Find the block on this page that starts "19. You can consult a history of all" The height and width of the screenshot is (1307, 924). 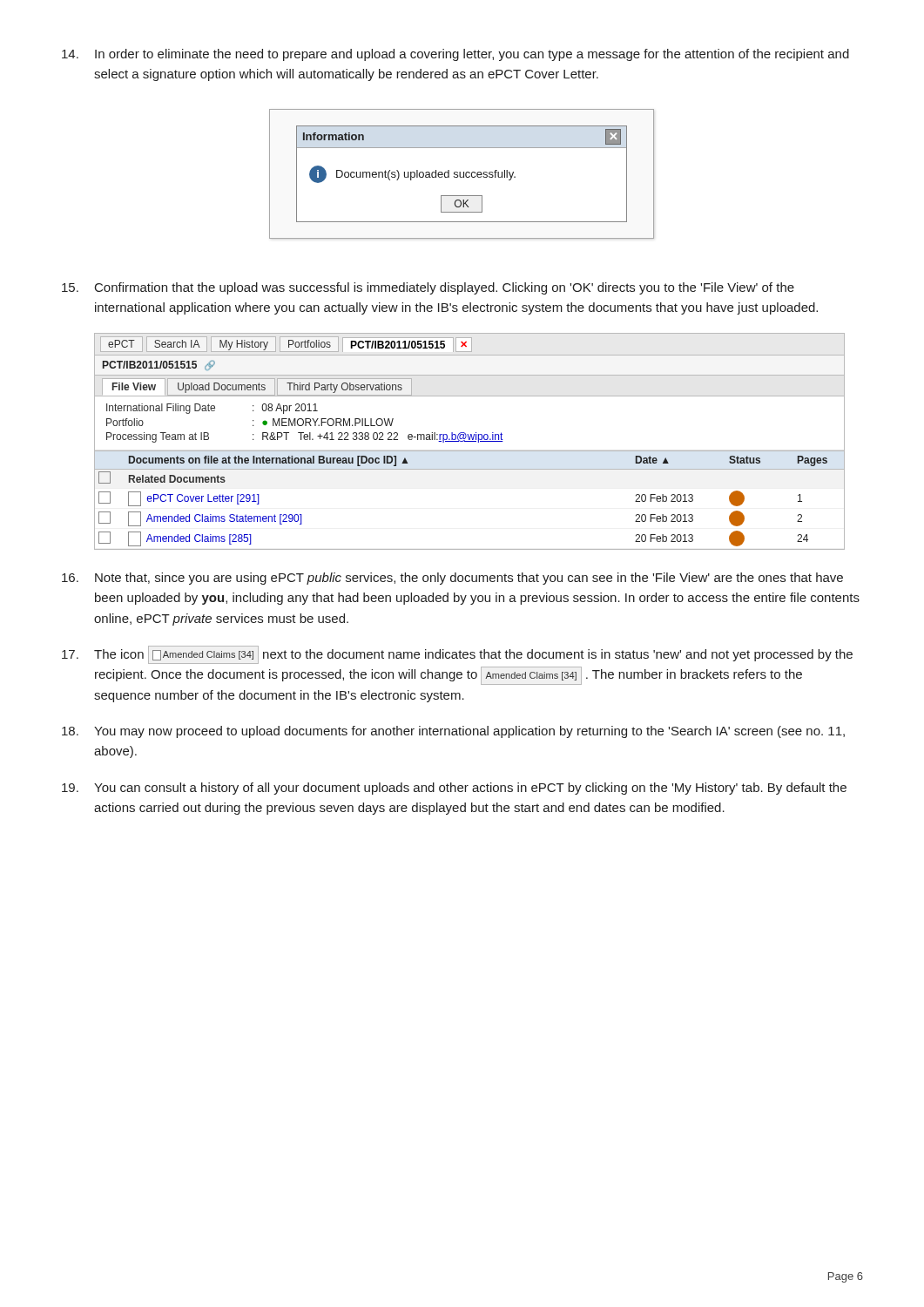point(462,797)
